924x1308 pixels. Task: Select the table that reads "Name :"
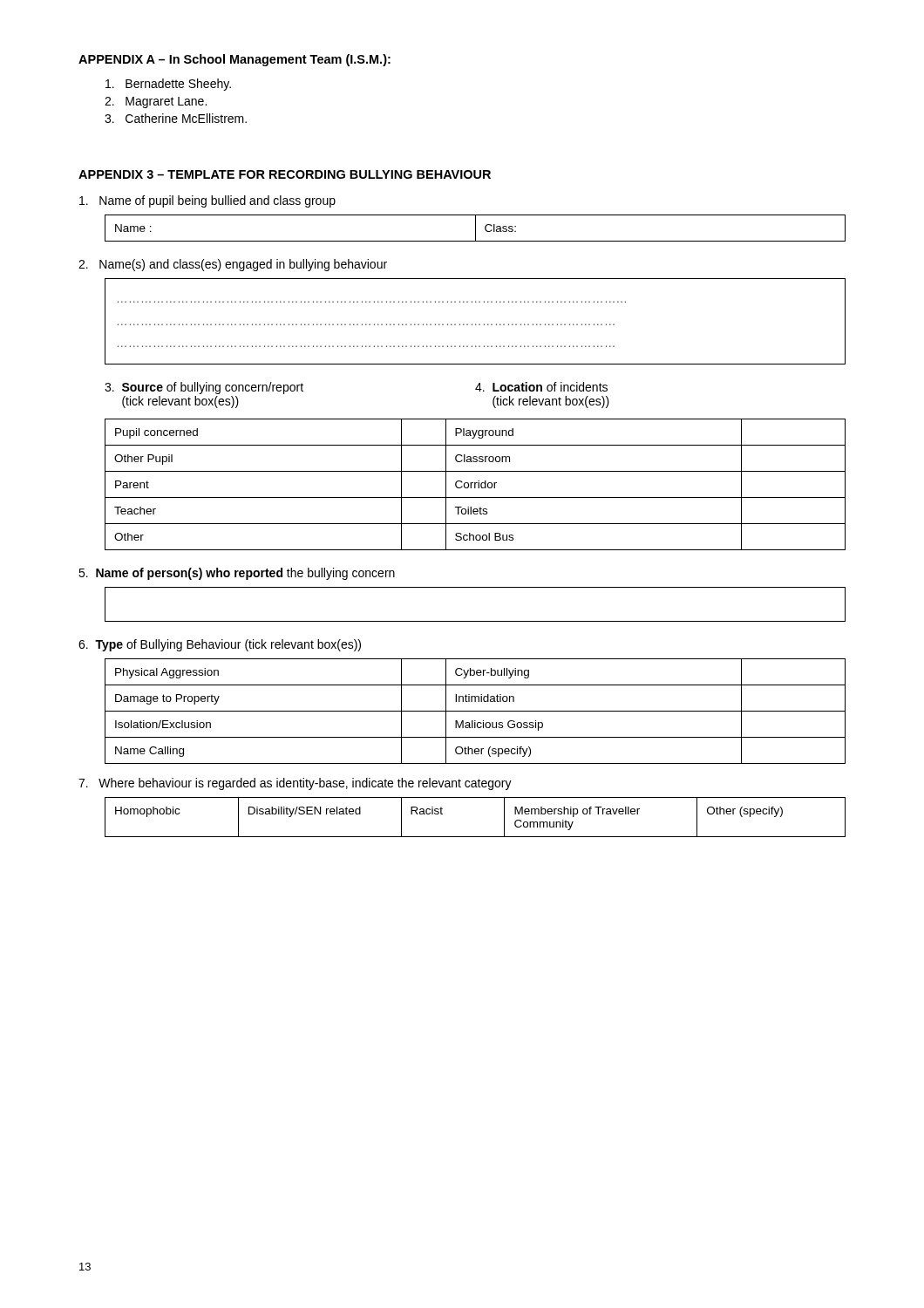475,228
